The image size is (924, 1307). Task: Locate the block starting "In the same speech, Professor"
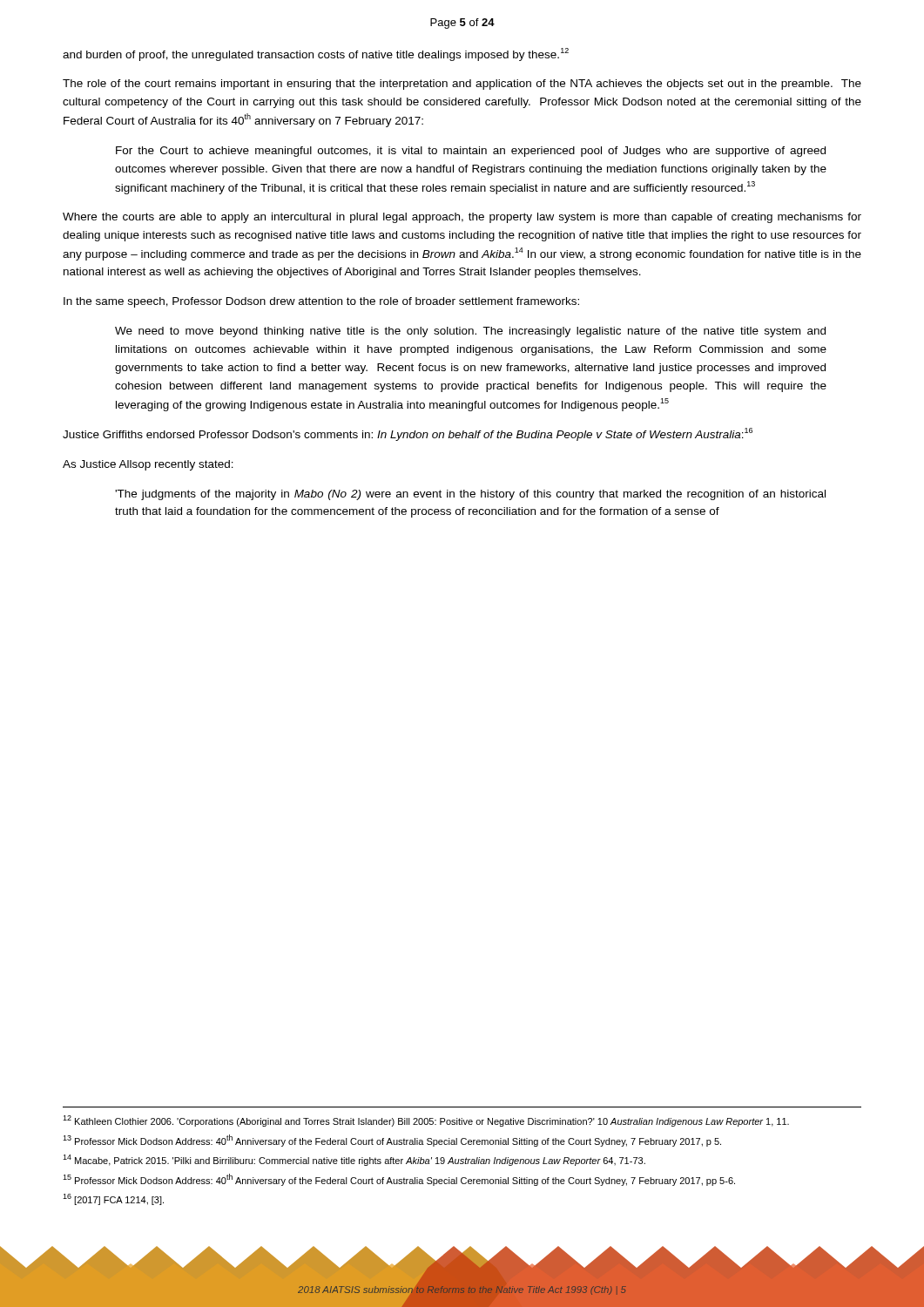coord(322,301)
